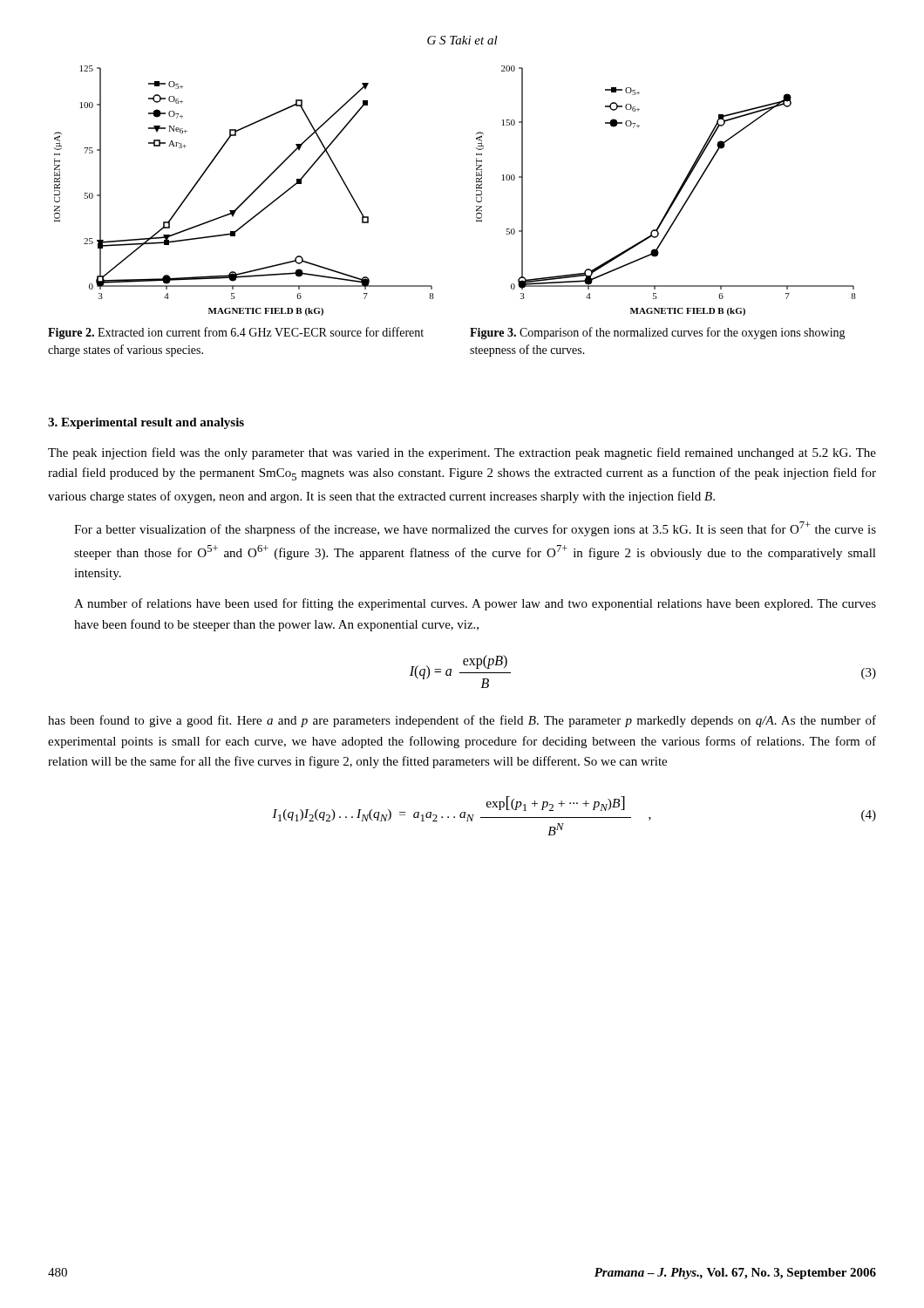Find the caption on this page that starts "Figure 3. Comparison"

click(658, 341)
